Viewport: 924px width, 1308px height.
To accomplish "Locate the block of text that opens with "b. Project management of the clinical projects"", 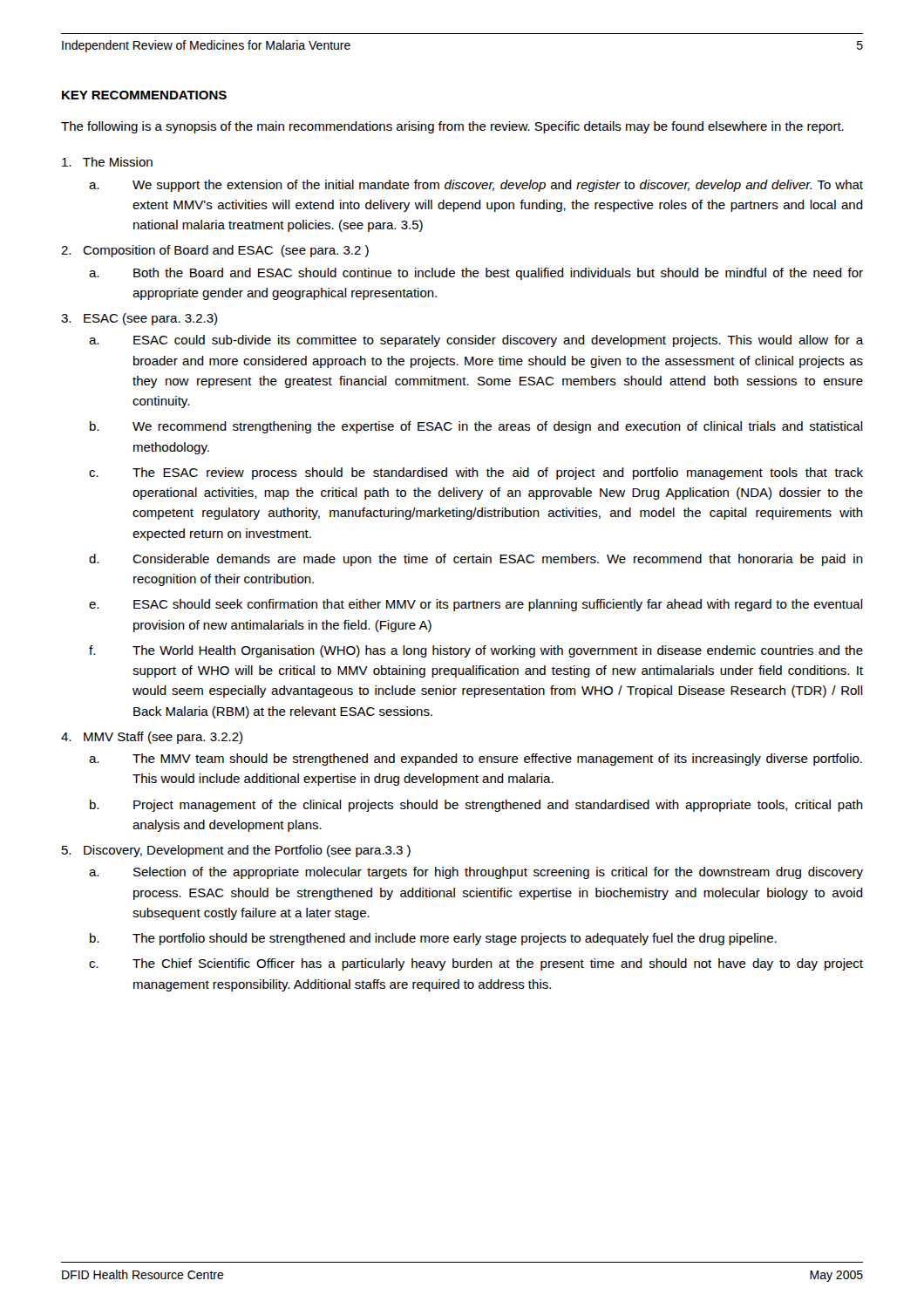I will (462, 814).
